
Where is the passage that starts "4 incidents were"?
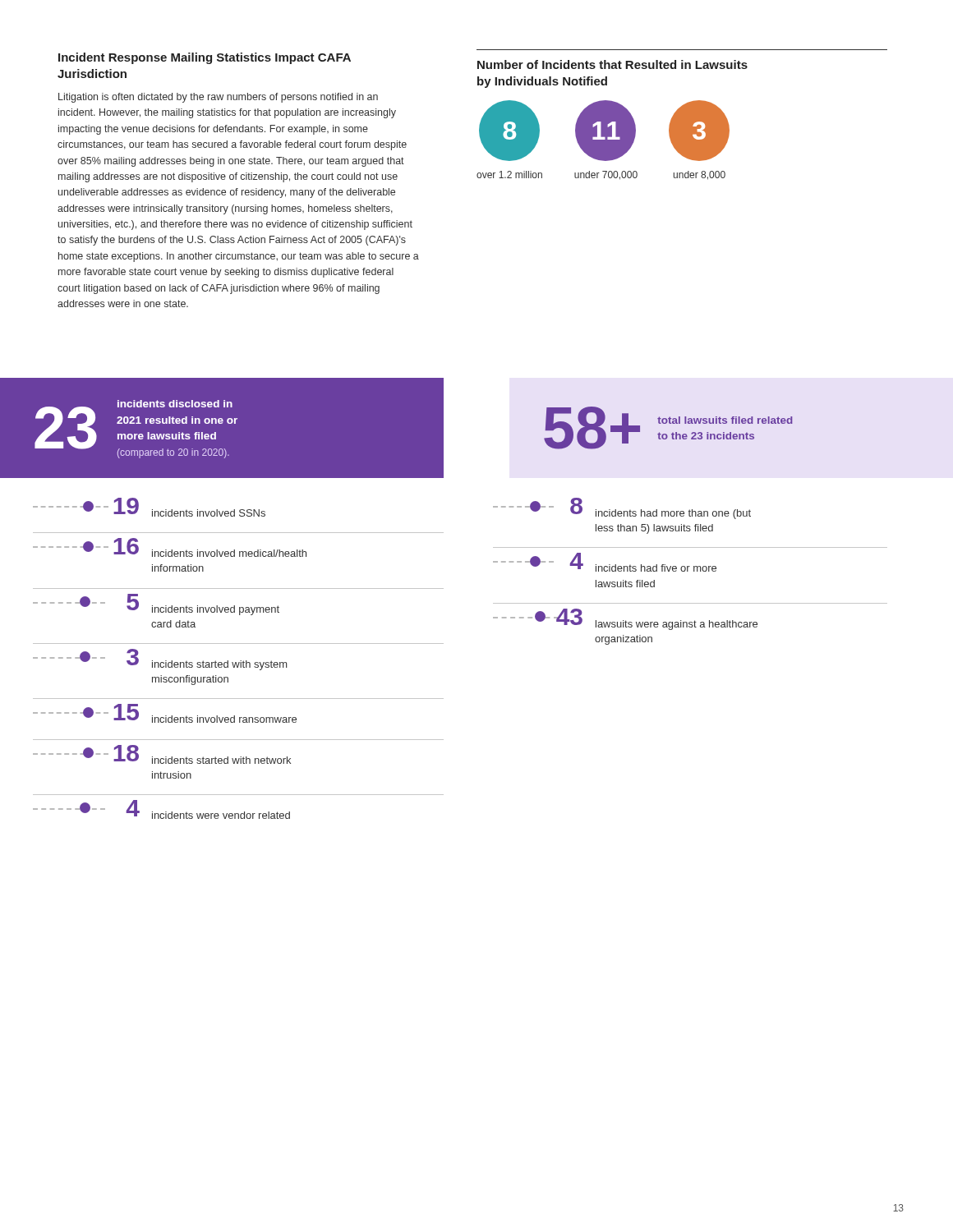click(208, 809)
